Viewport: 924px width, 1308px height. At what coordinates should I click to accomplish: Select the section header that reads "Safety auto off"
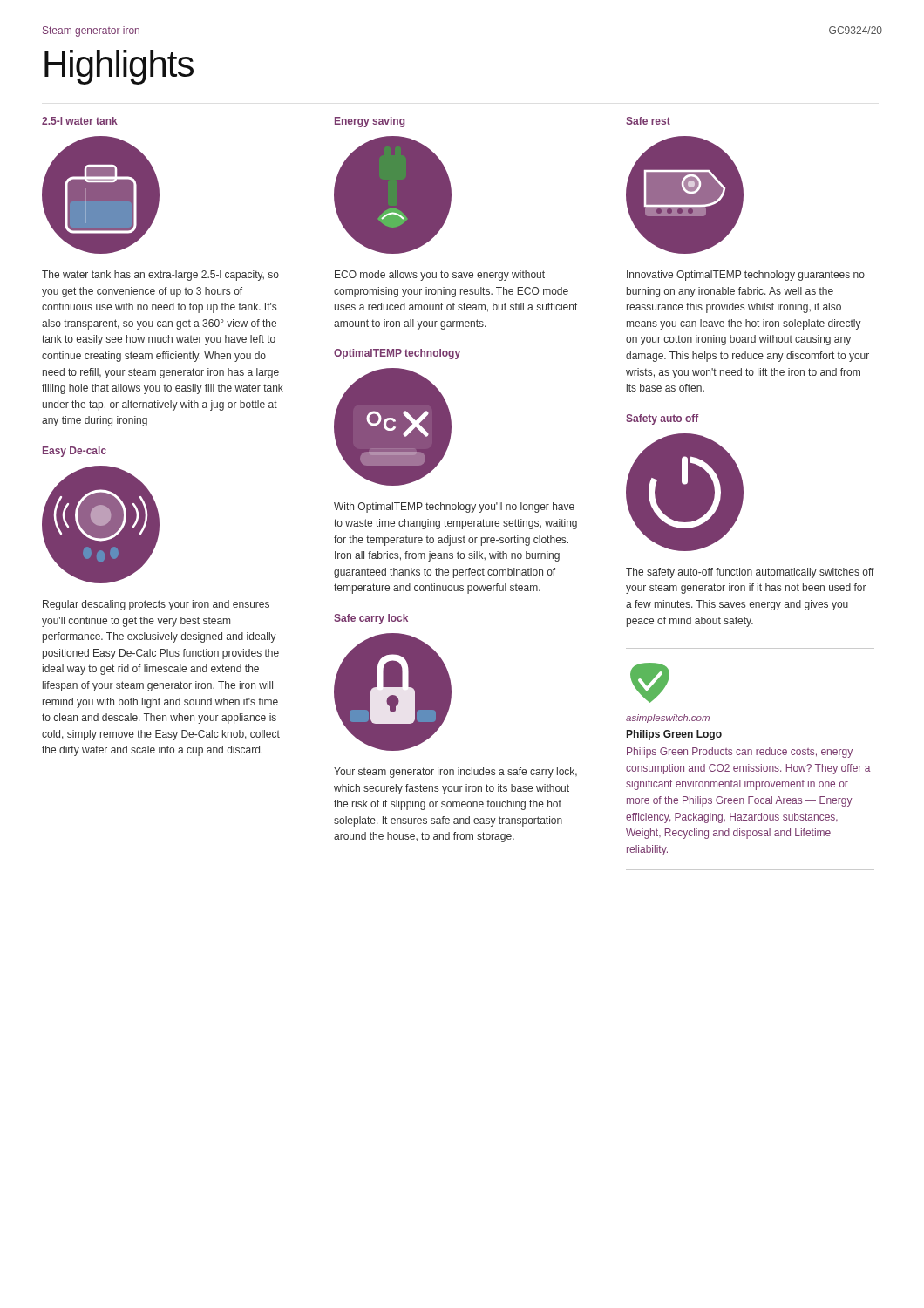coord(662,418)
